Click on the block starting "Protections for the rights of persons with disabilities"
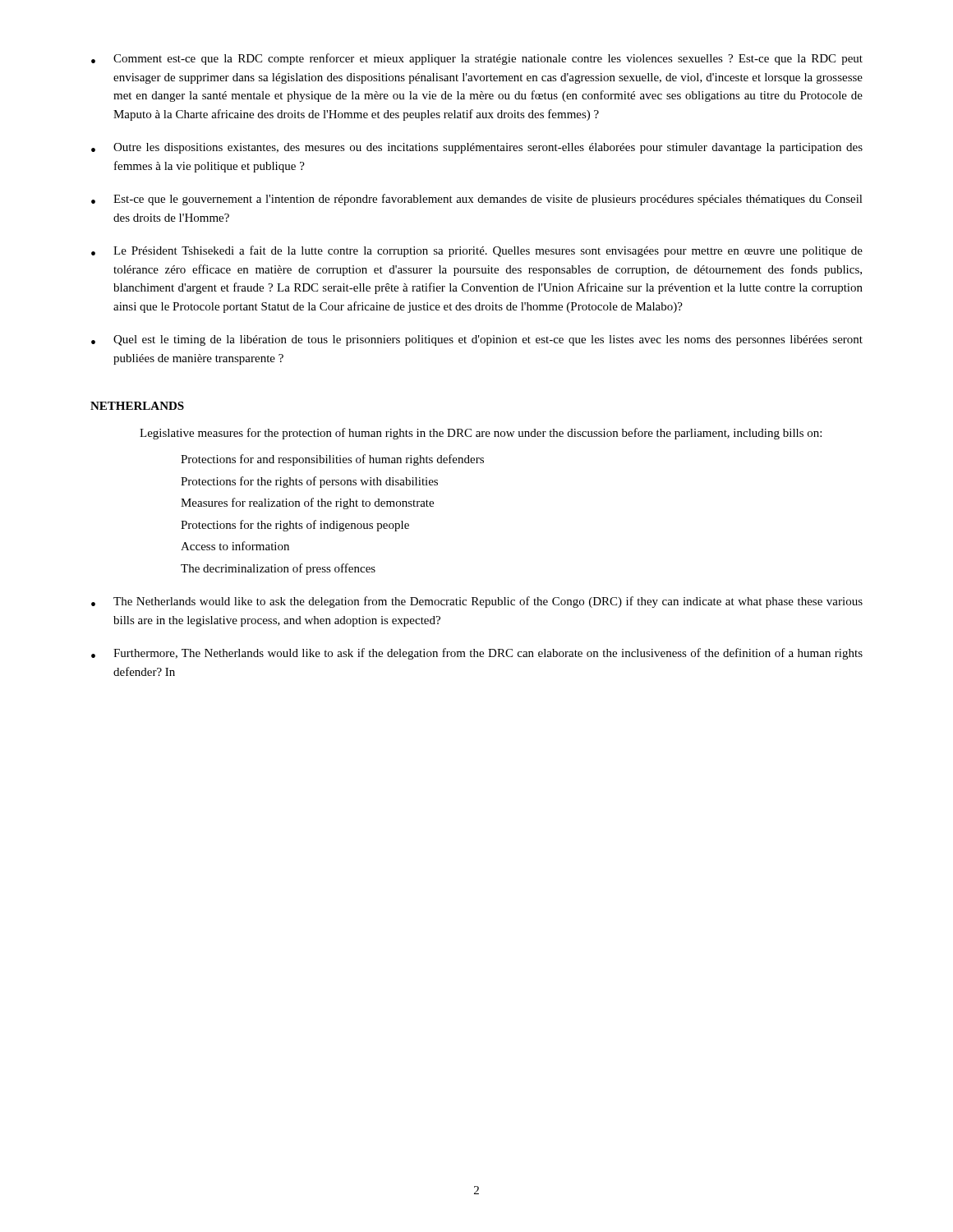The width and height of the screenshot is (953, 1232). pos(310,481)
